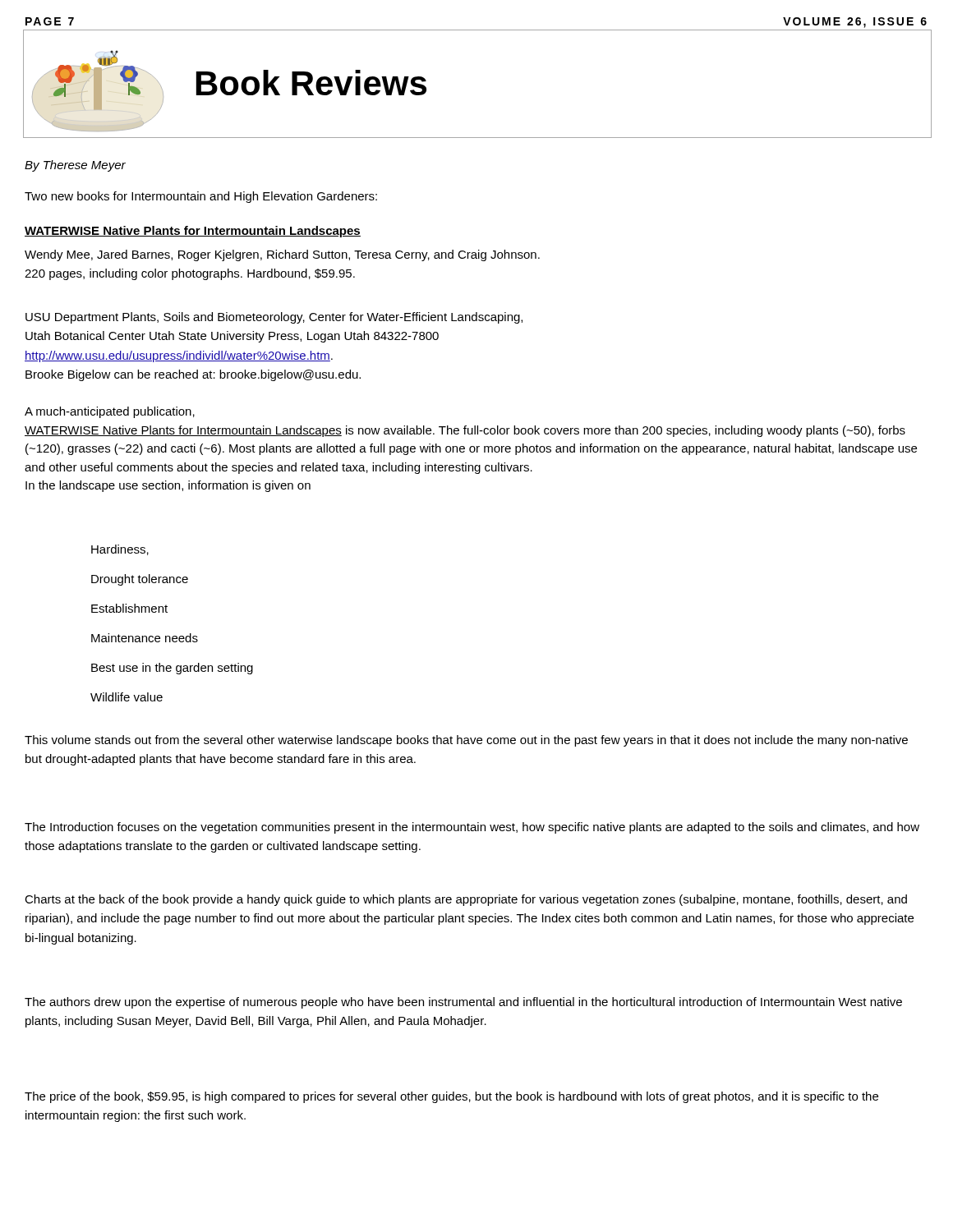953x1232 pixels.
Task: Where is the passage that starts "USU Department Plants,"?
Action: [274, 345]
